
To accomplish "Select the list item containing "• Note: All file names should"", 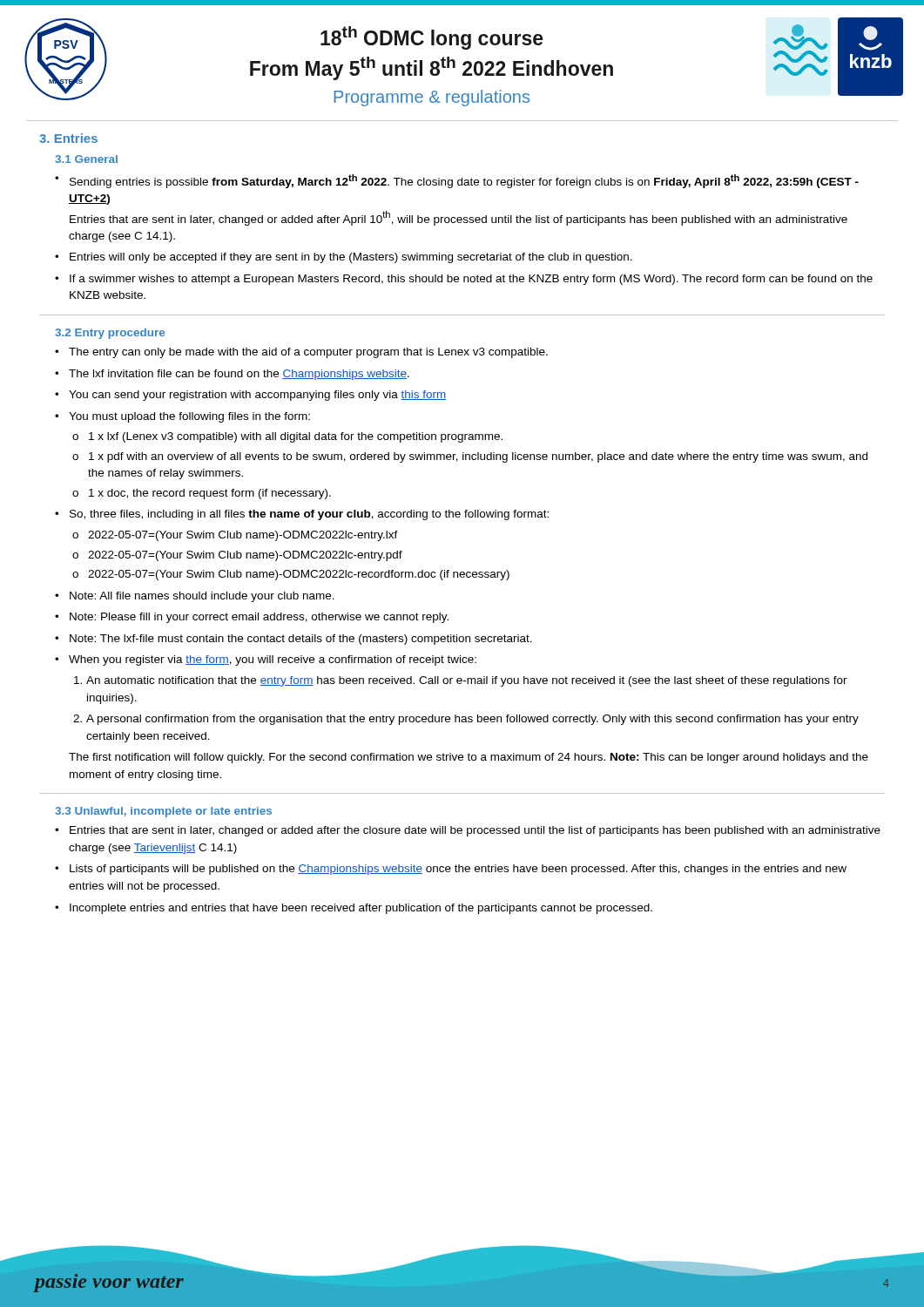I will (x=195, y=596).
